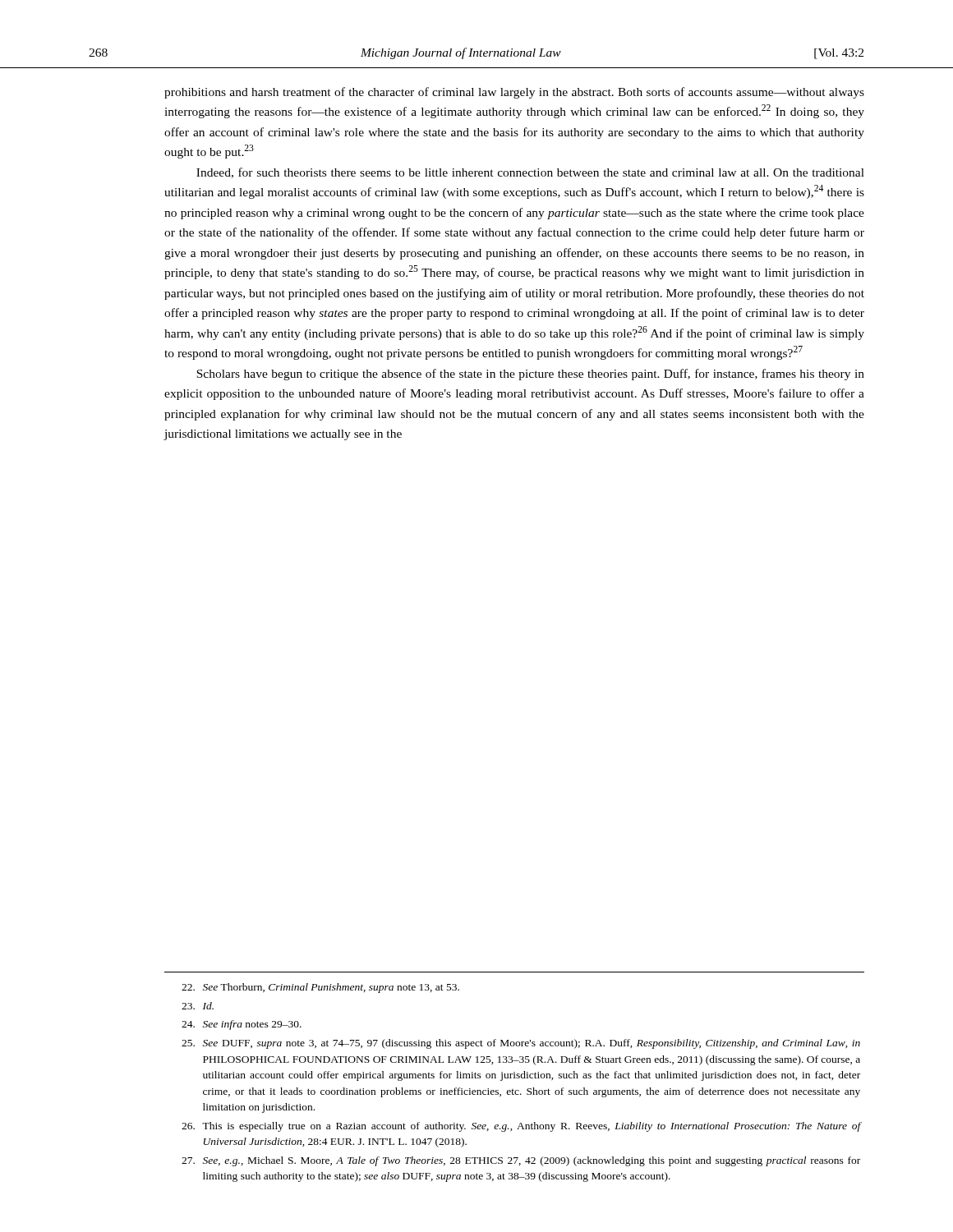Find the text starting "prohibitions and harsh"
Screen dimensions: 1232x953
[x=514, y=263]
